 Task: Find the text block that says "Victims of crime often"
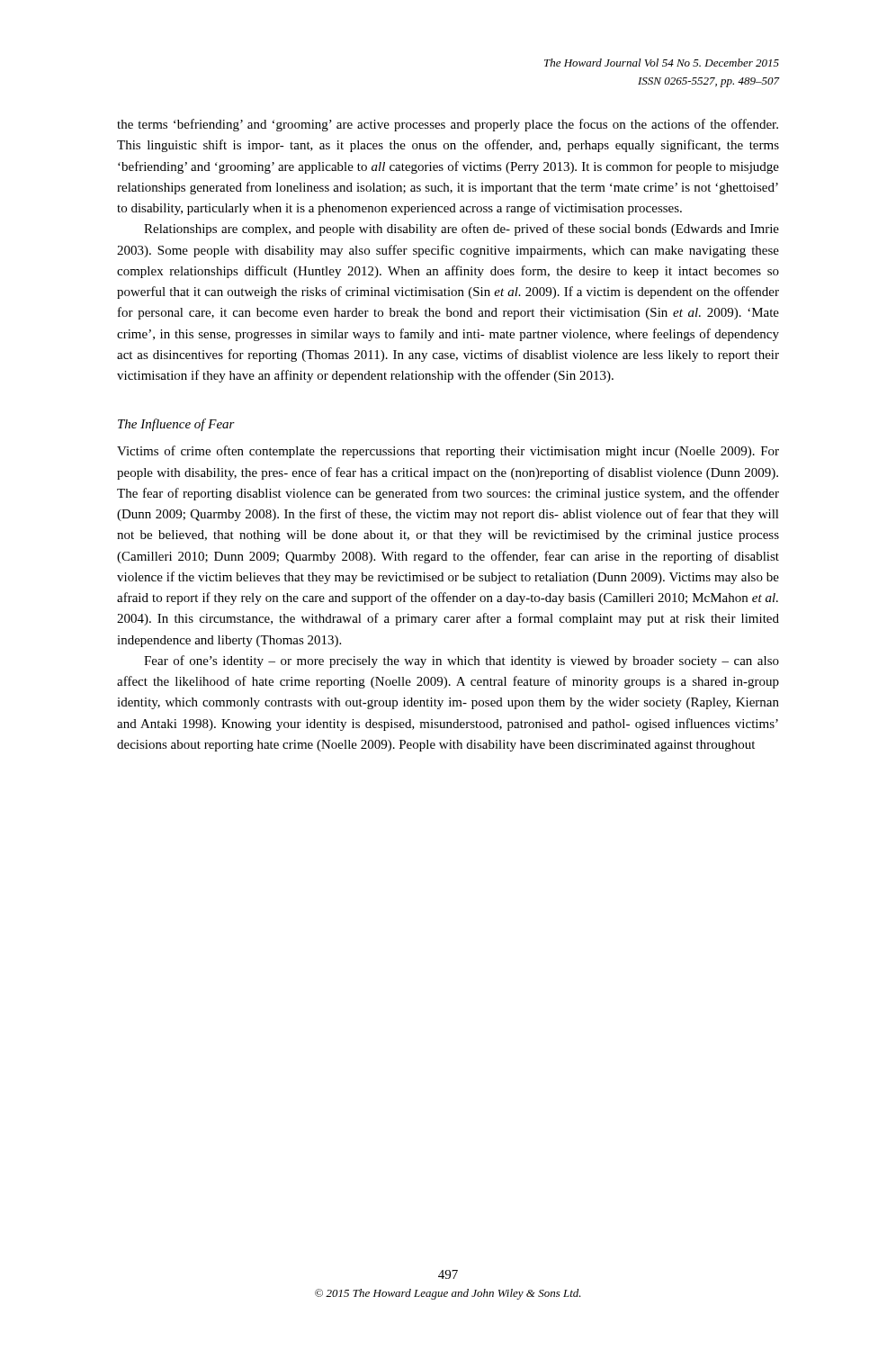[x=448, y=598]
